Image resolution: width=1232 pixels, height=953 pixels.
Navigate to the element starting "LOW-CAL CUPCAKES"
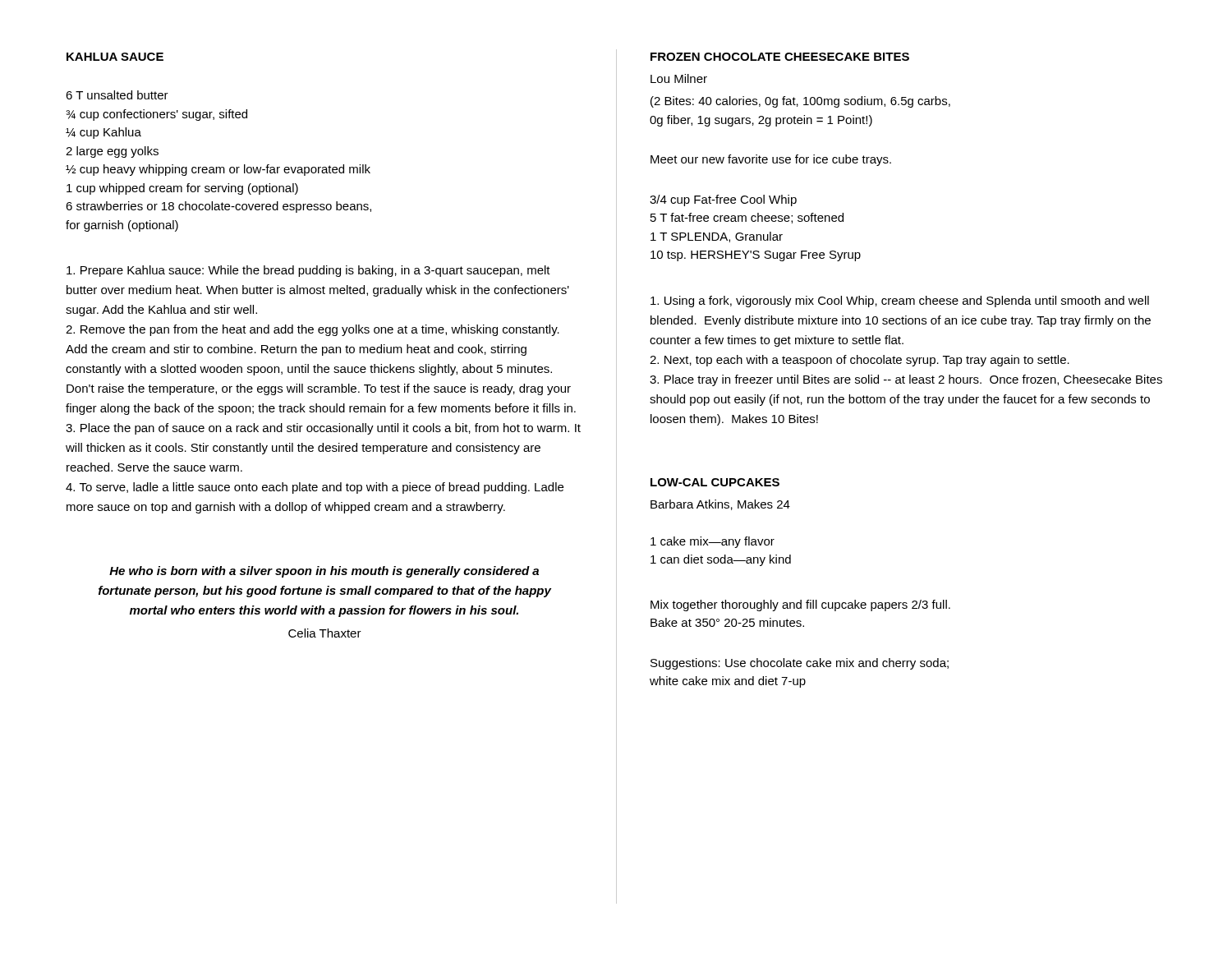pyautogui.click(x=715, y=481)
